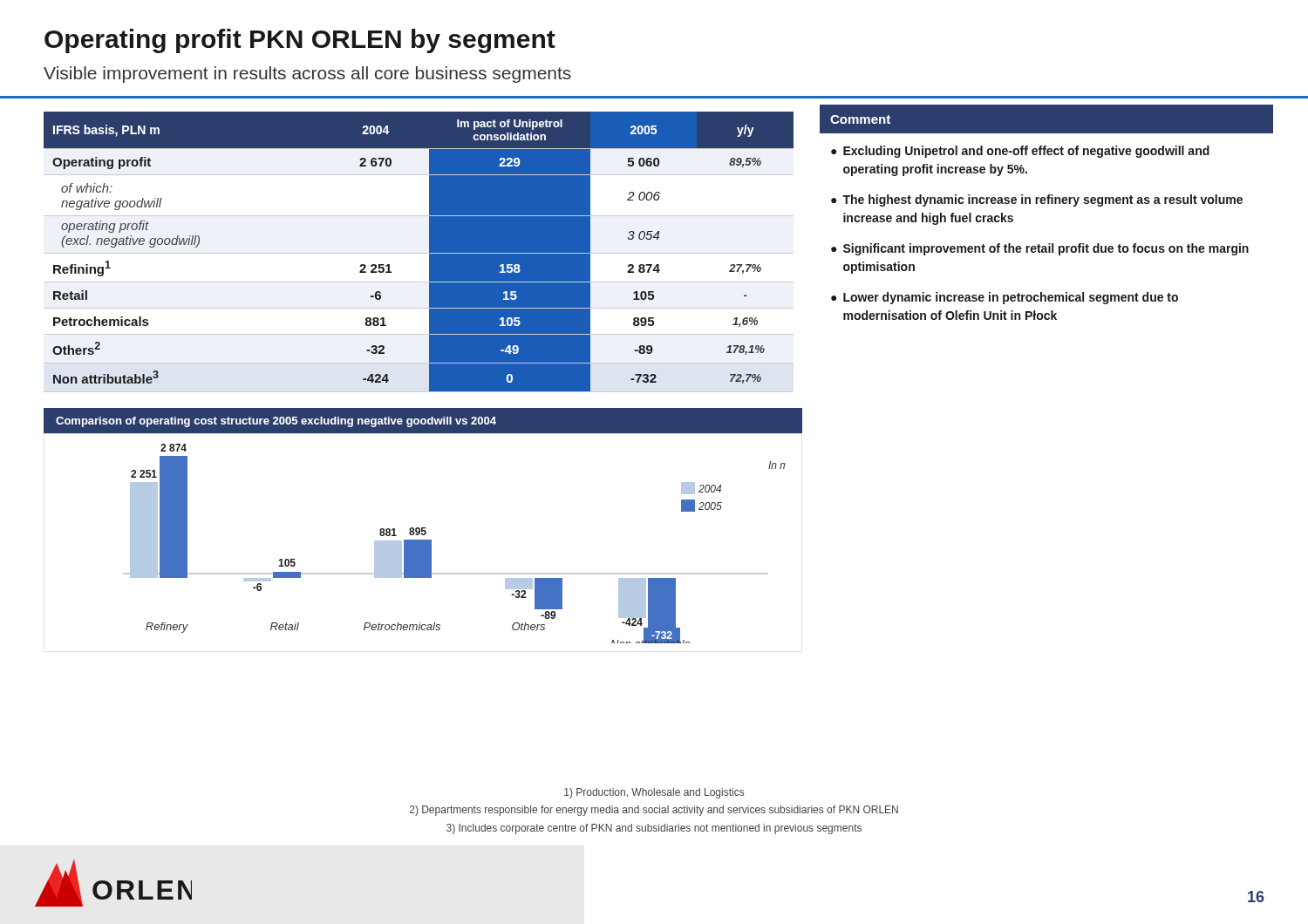Select the list item that says "● Significant improvement of the retail"

(1046, 258)
